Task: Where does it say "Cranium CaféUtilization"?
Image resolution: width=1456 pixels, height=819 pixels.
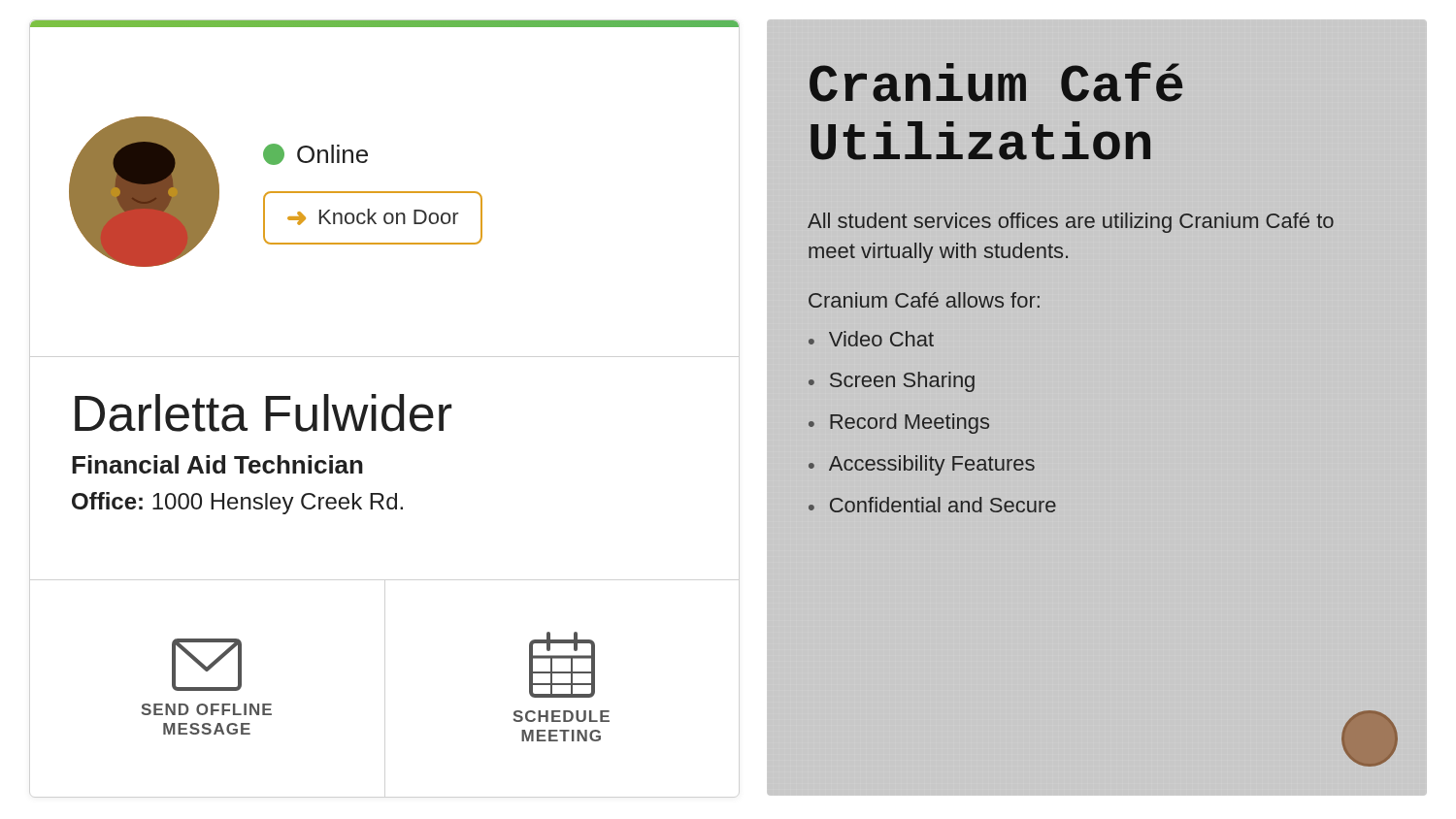Action: (996, 117)
